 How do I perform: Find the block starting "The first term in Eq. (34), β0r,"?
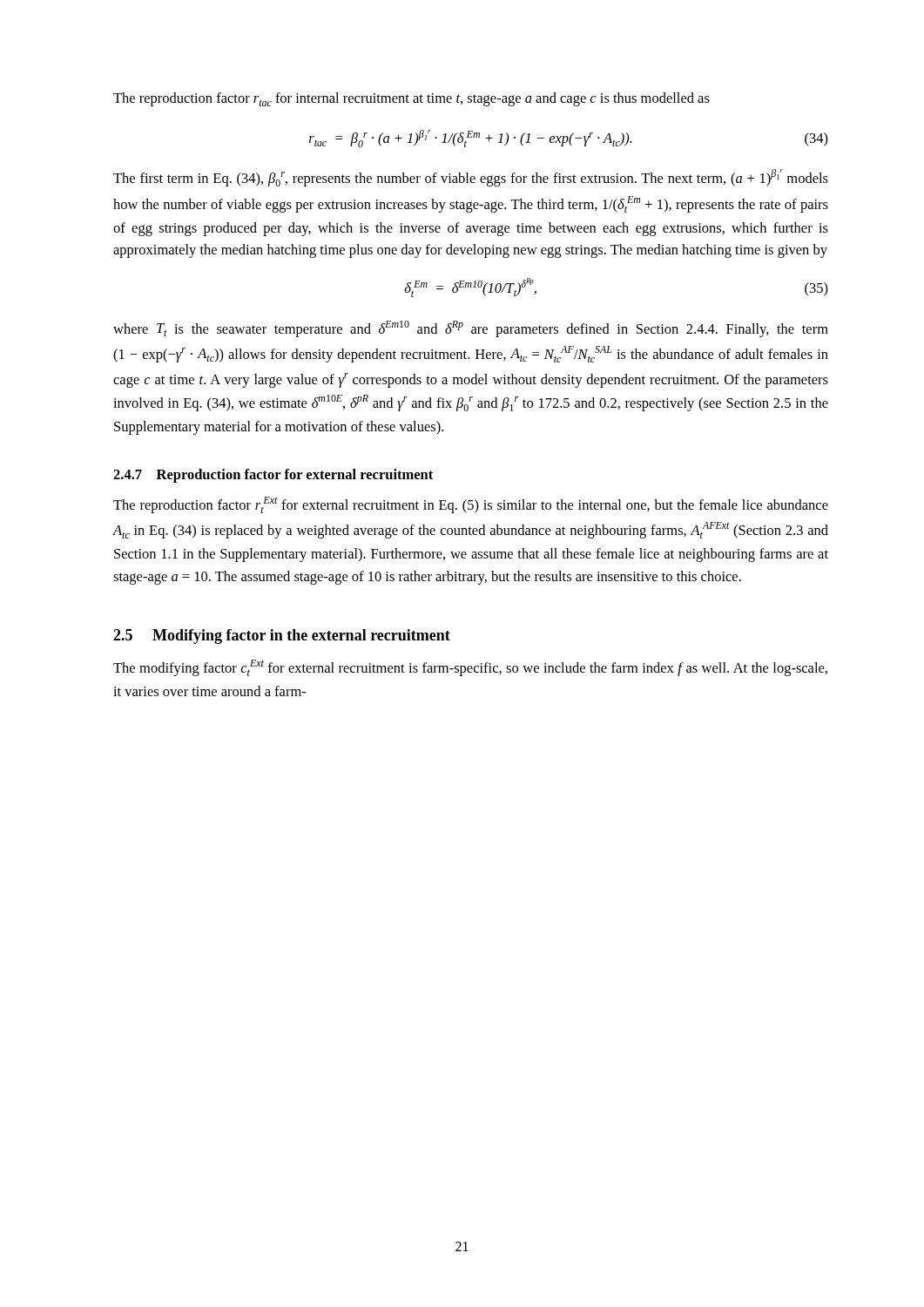tap(471, 213)
